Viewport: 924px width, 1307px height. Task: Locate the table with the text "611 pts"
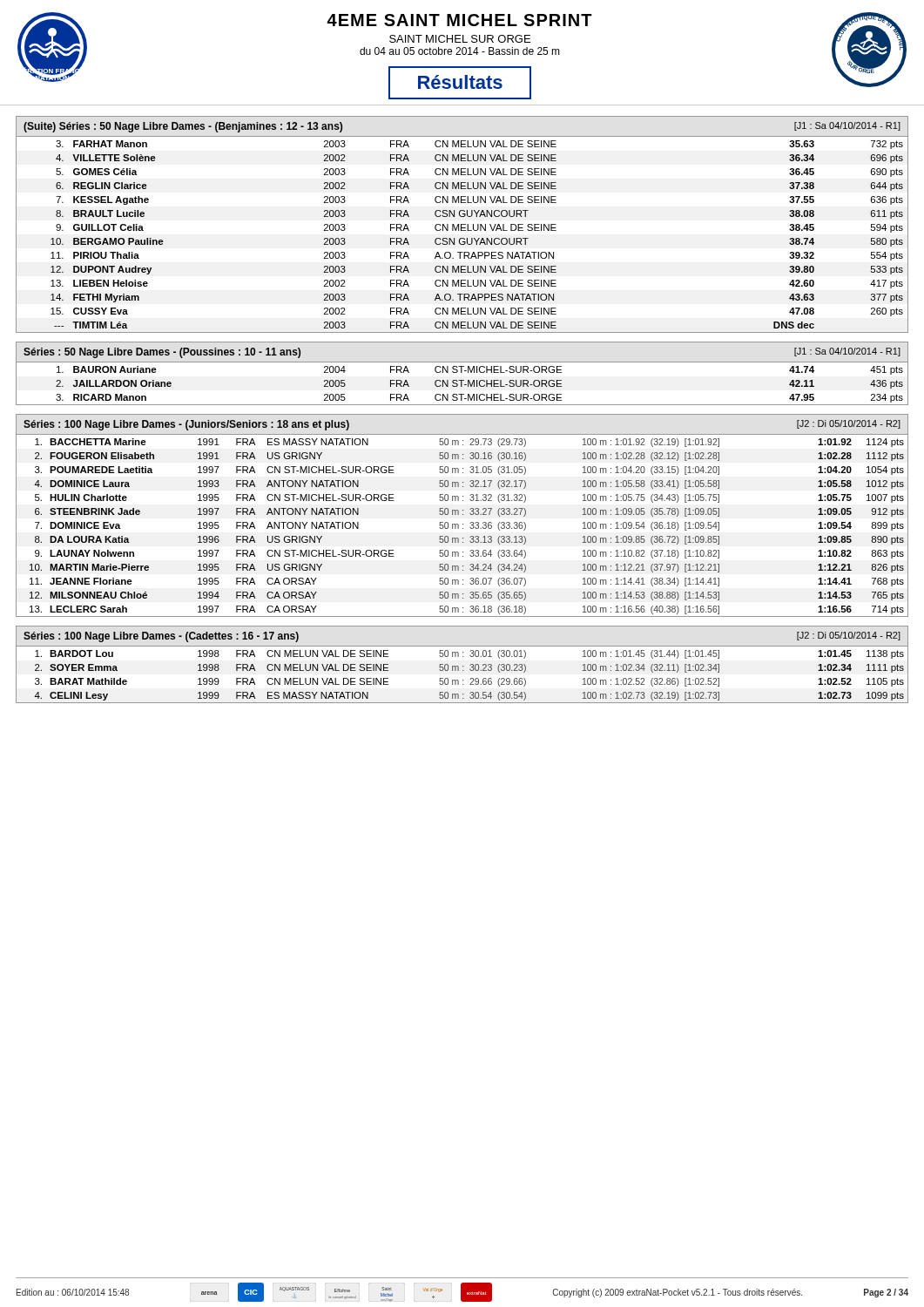pyautogui.click(x=462, y=234)
